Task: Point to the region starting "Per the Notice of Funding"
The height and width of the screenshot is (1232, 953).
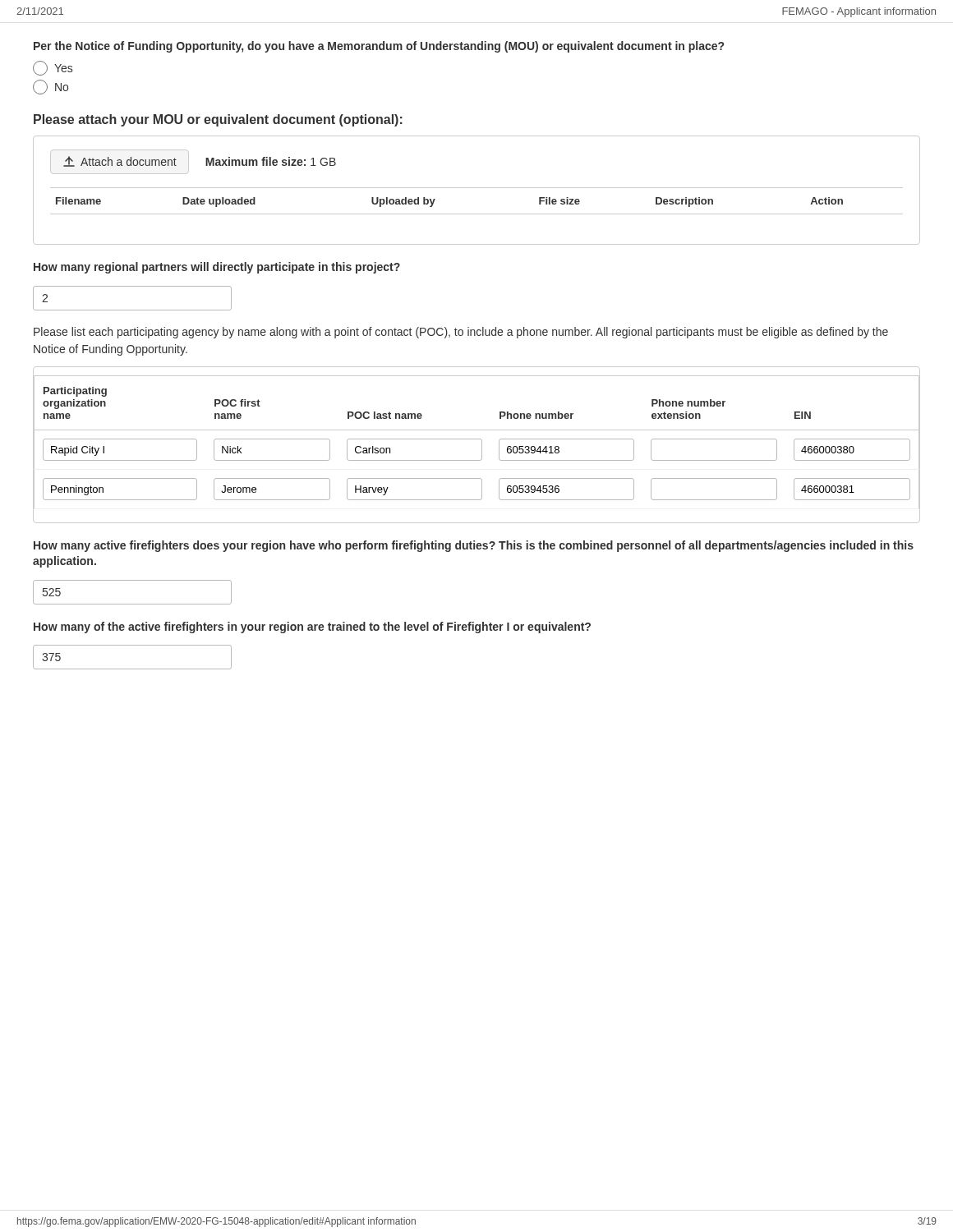Action: pos(379,46)
